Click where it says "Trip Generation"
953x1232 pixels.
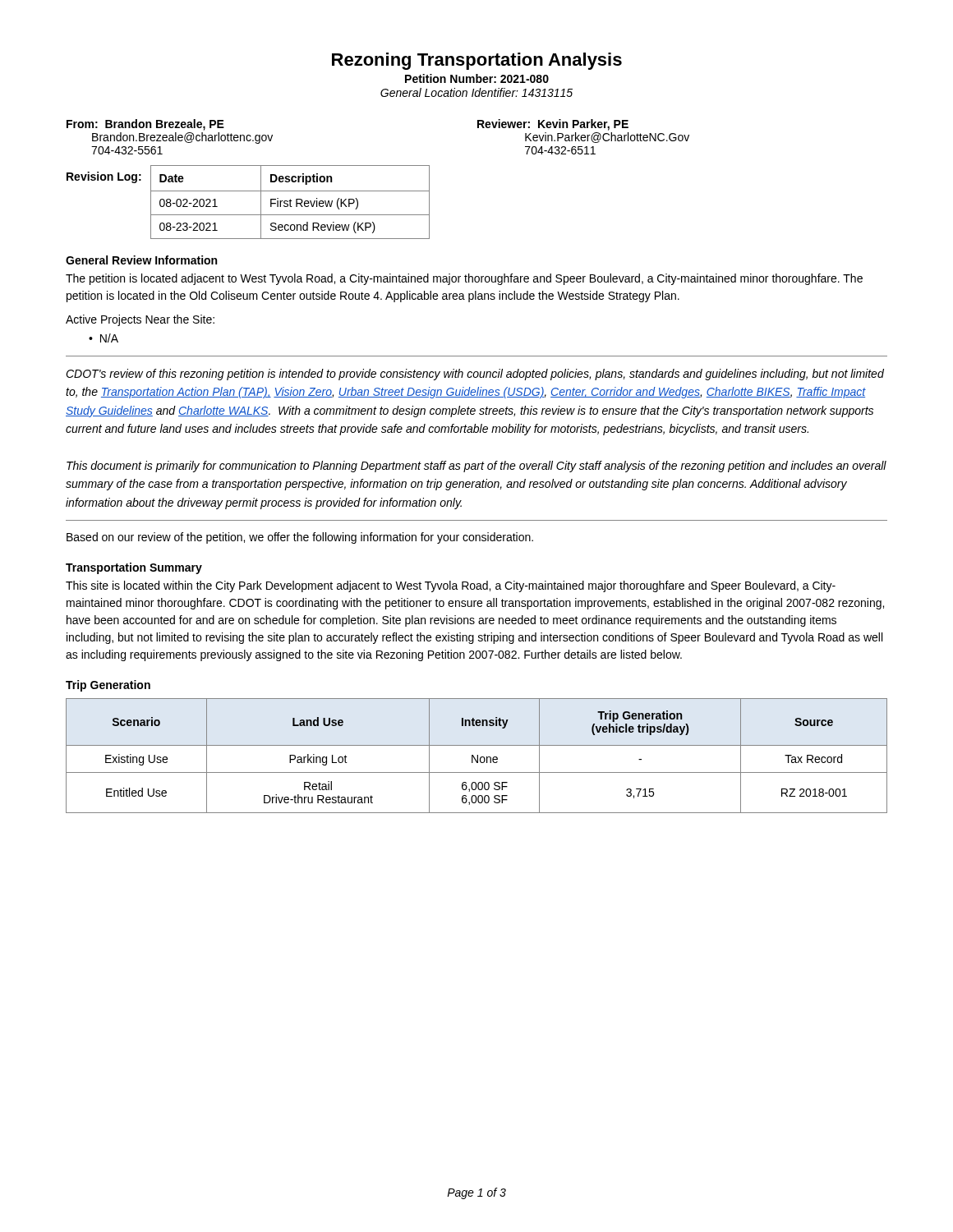[x=108, y=685]
